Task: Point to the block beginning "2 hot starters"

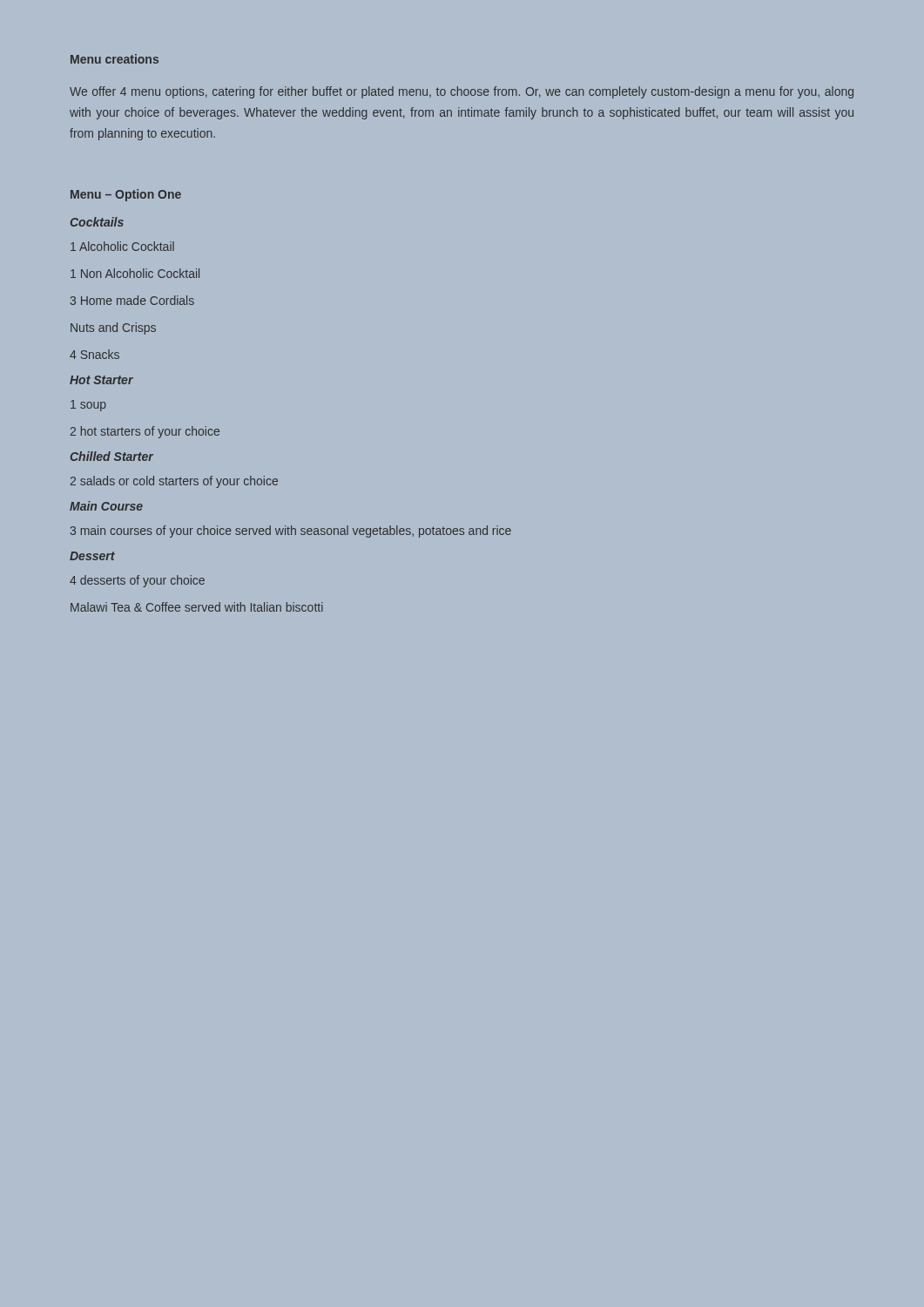Action: 145,432
